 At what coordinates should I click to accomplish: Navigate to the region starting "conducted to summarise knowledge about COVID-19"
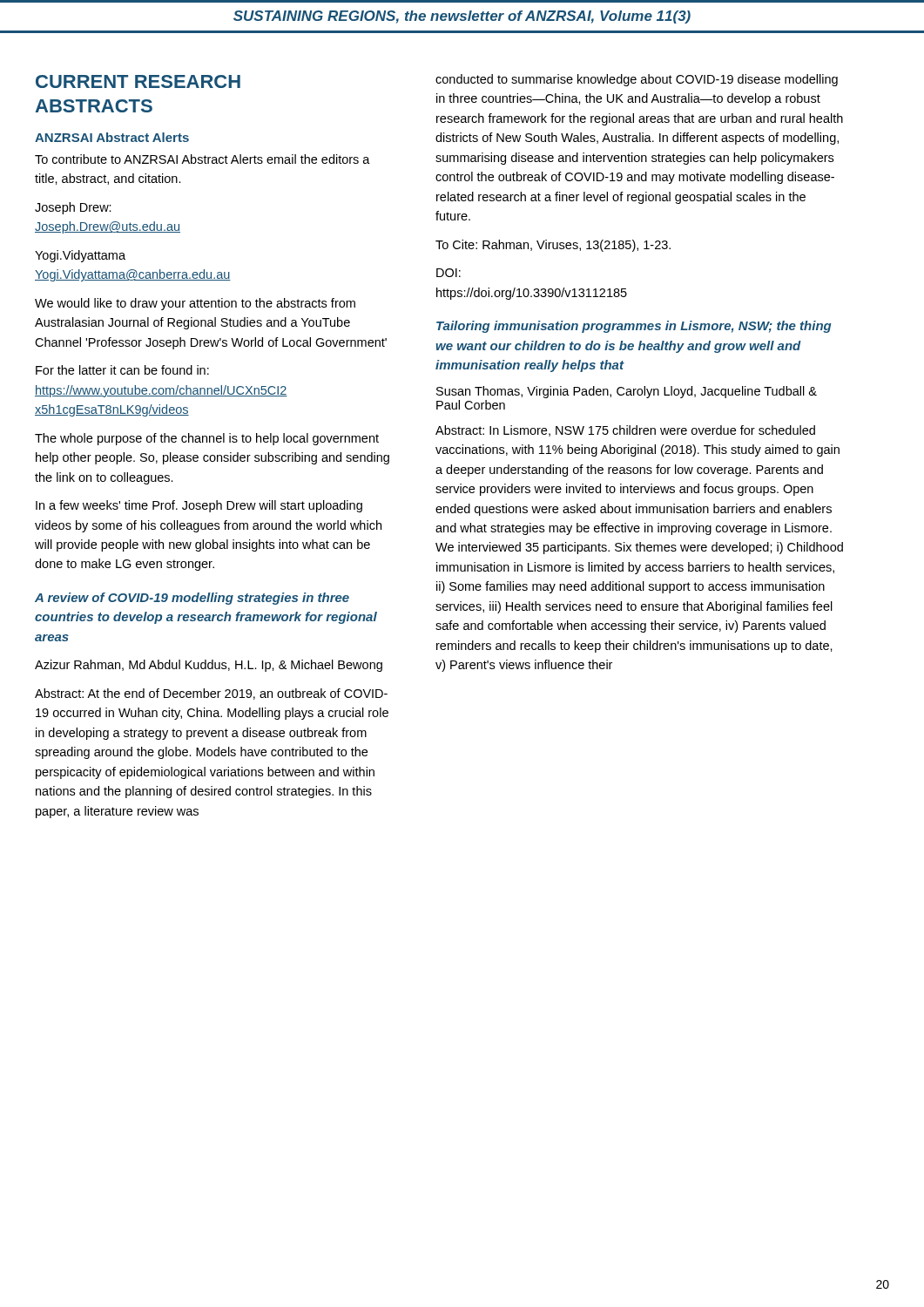639,148
